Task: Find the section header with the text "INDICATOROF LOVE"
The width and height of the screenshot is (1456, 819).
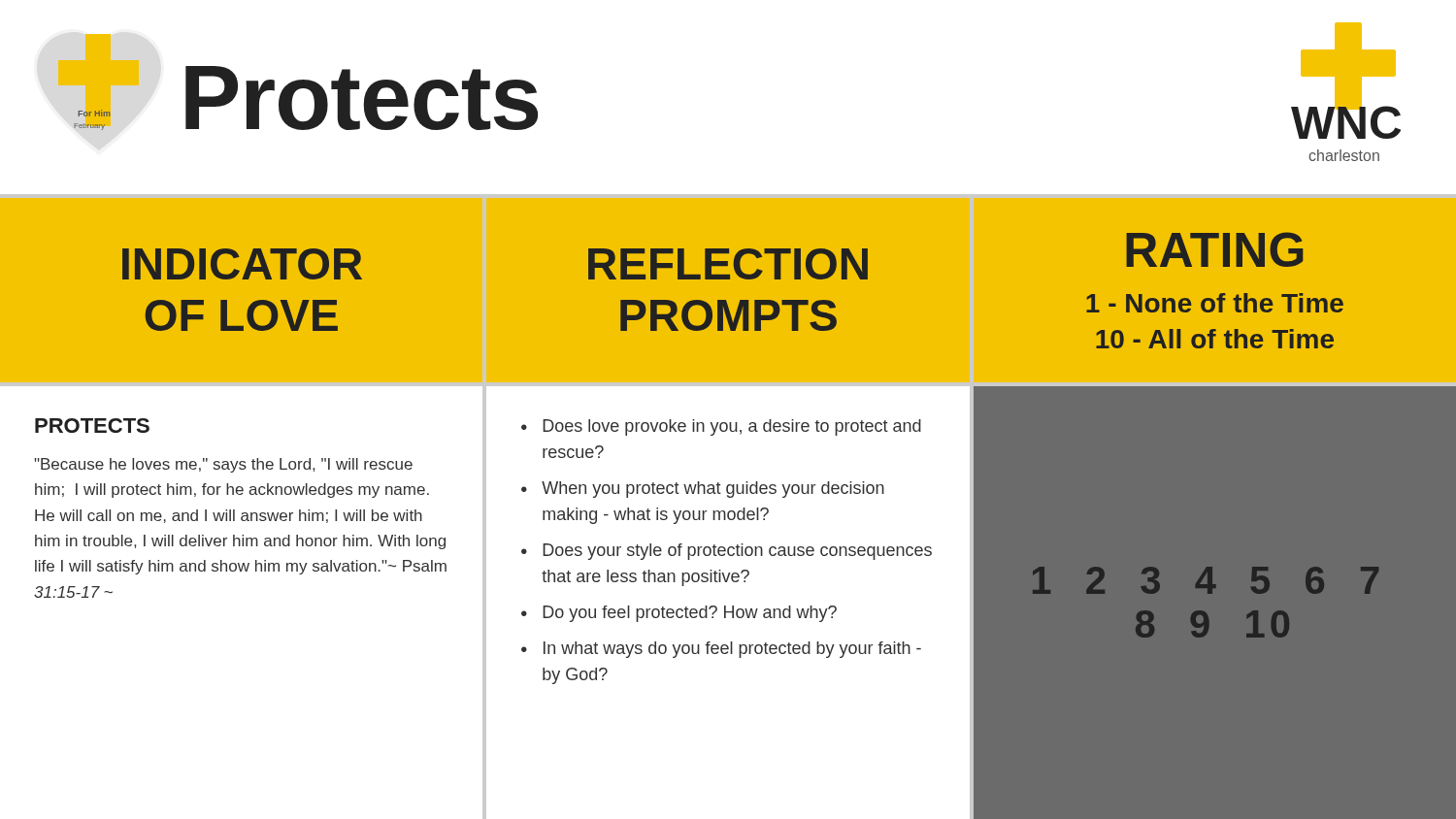Action: tap(241, 290)
